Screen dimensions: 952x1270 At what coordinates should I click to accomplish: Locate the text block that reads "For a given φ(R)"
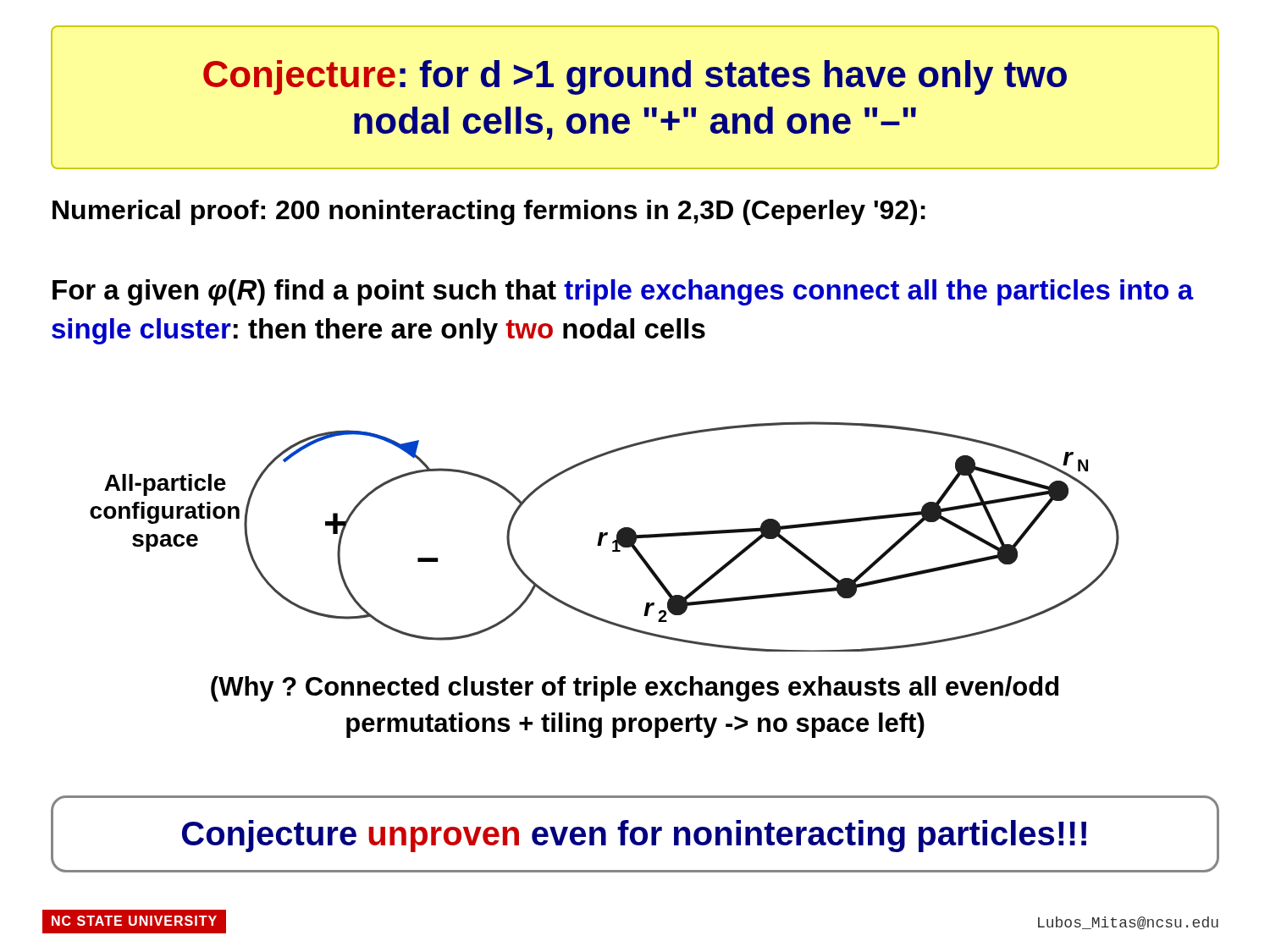point(622,309)
